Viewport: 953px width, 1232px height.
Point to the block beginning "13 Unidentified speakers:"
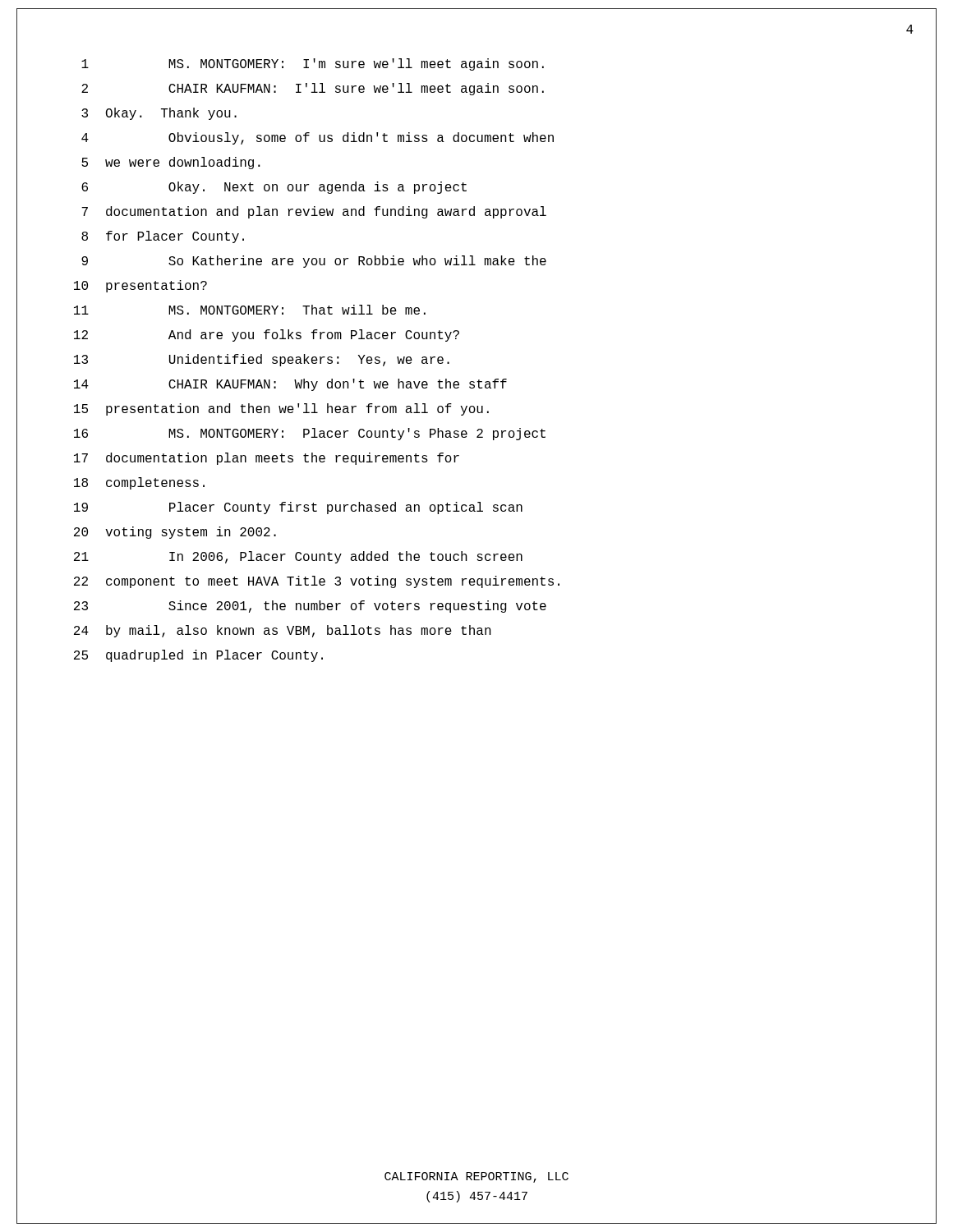pyautogui.click(x=262, y=360)
